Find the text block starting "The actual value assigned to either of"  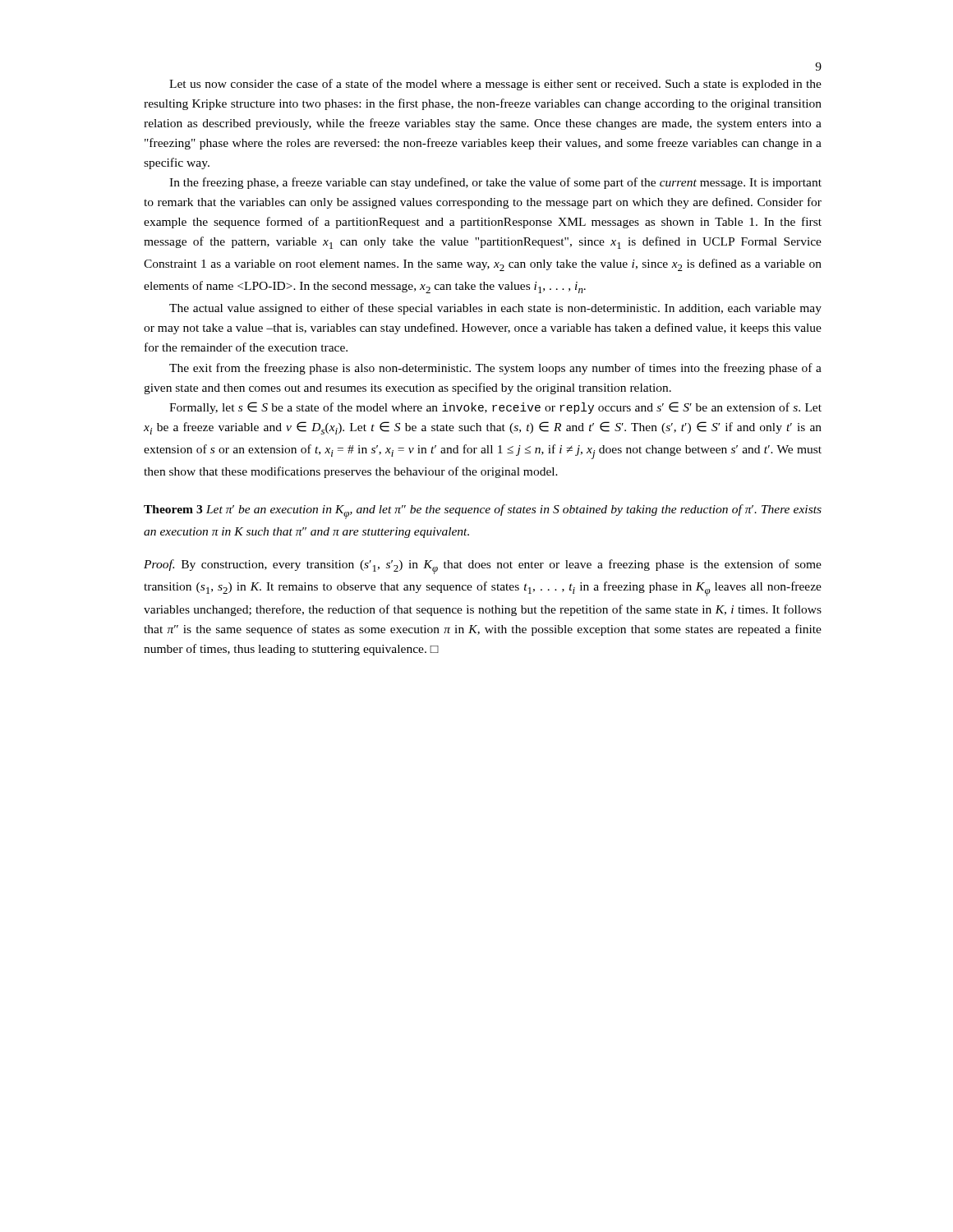(483, 328)
